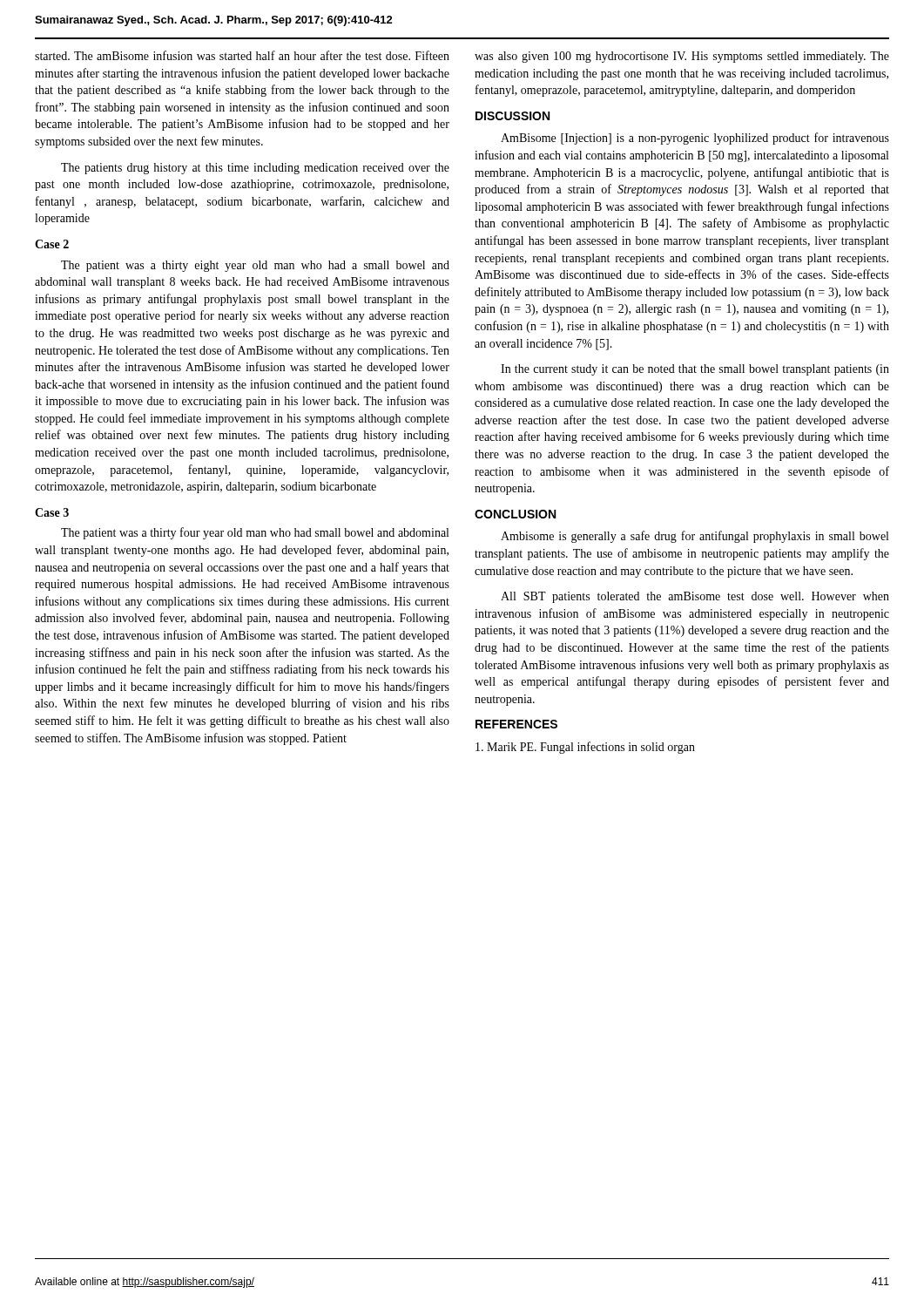Viewport: 924px width, 1307px height.
Task: Click on the text block that says "In the current study it"
Action: [682, 429]
